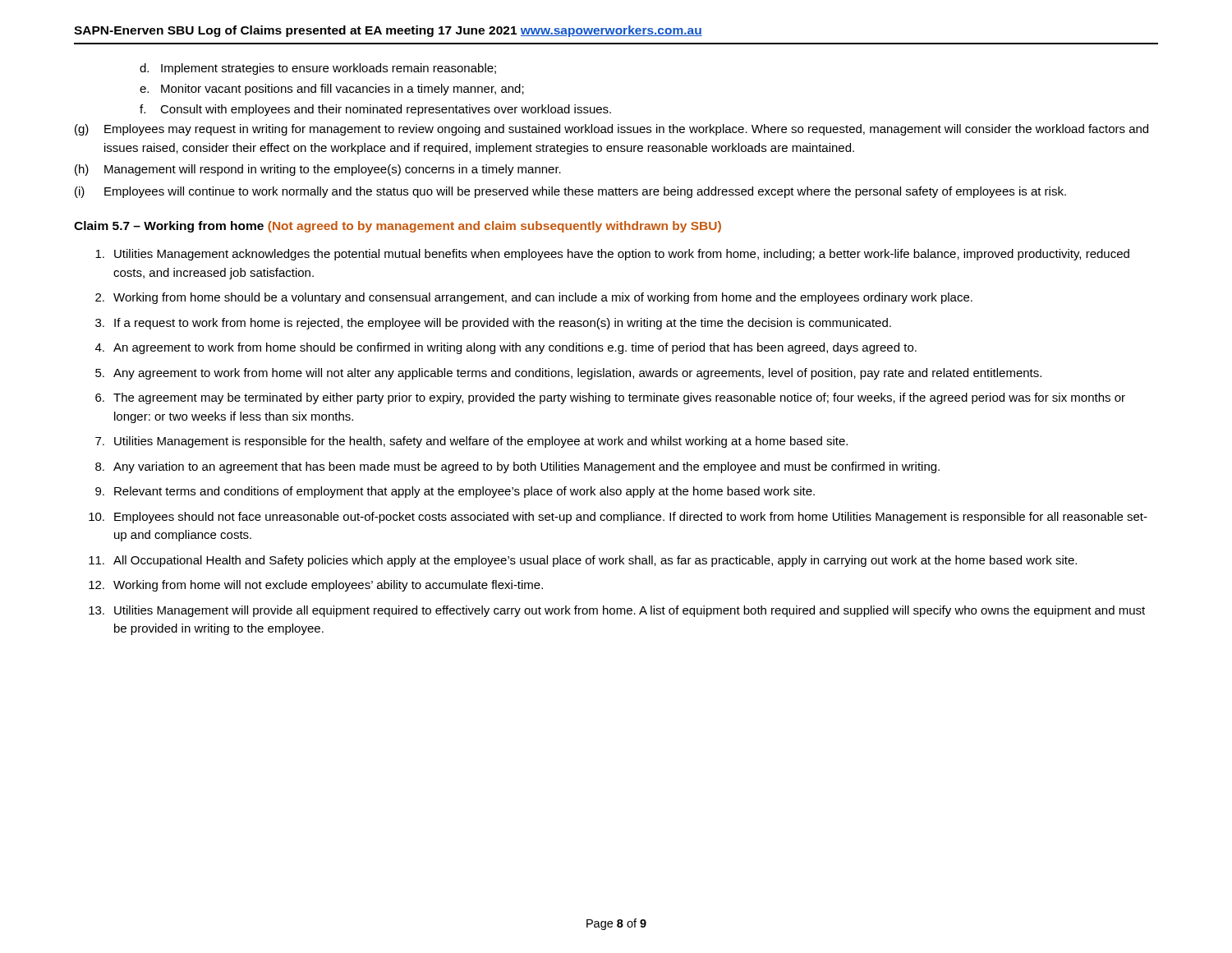
Task: Click the passage that begins "(i) Employees will continue to"
Action: point(570,191)
